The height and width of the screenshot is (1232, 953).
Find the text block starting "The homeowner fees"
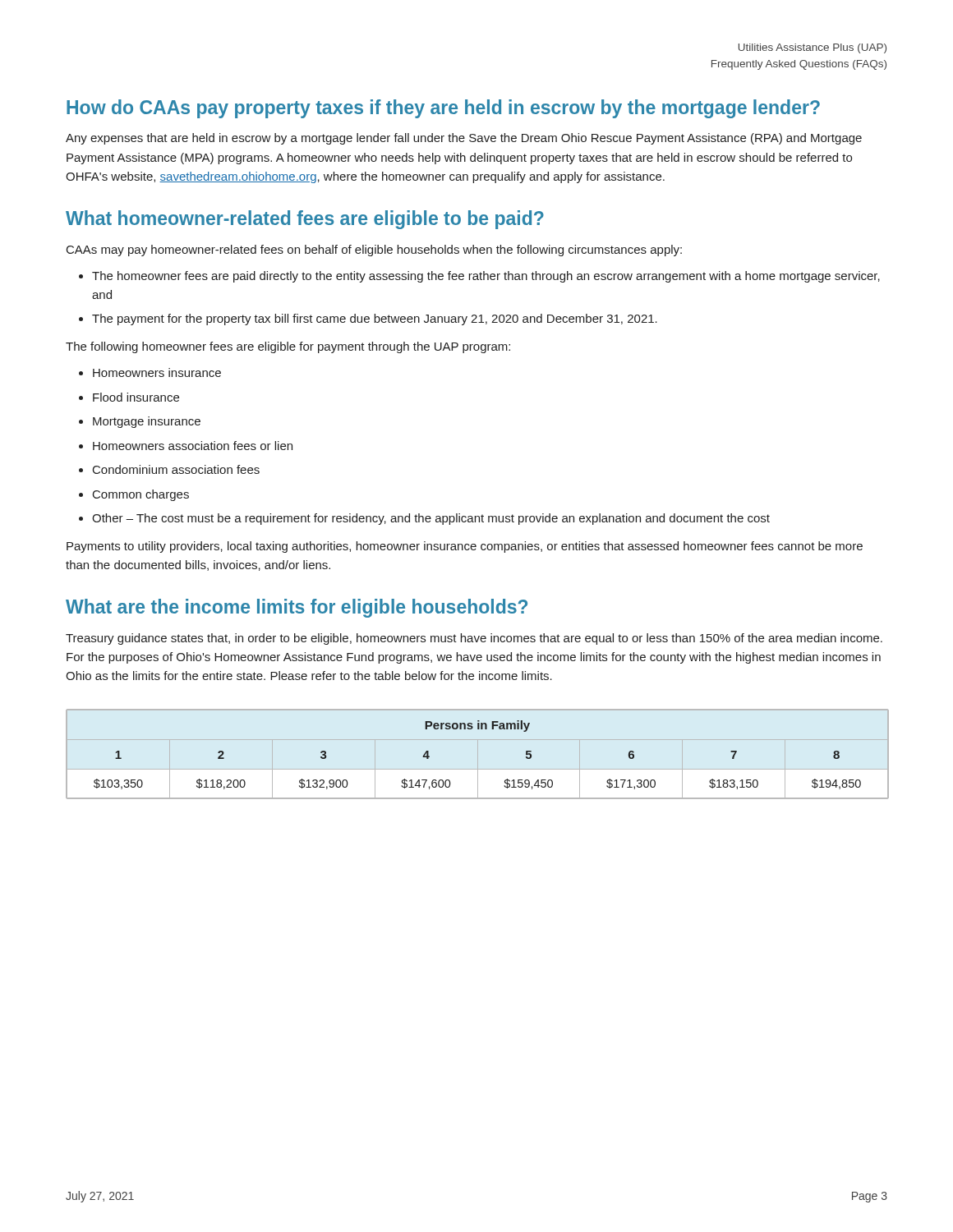pos(486,285)
